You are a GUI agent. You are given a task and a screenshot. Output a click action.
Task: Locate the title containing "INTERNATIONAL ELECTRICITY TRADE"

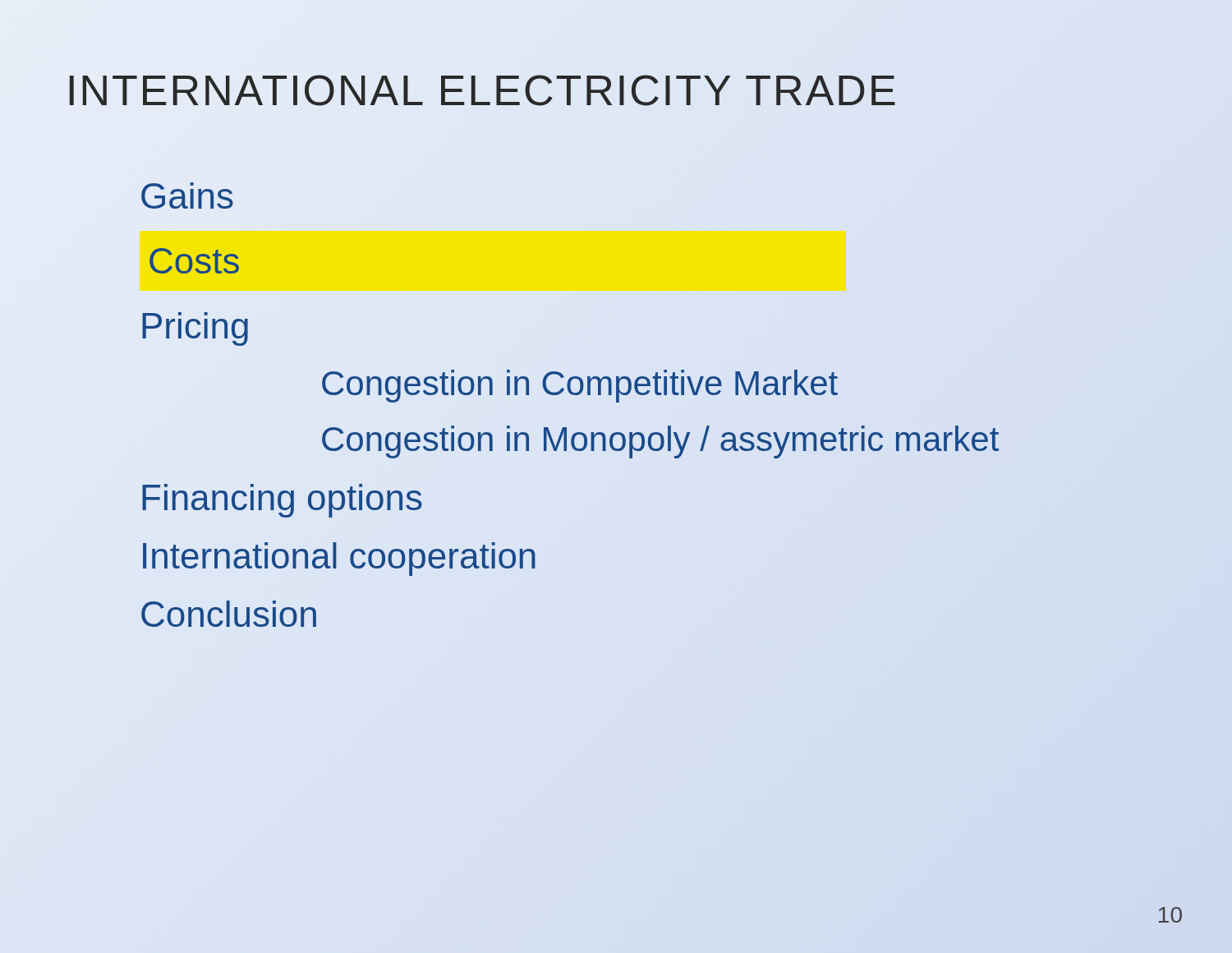[x=482, y=90]
